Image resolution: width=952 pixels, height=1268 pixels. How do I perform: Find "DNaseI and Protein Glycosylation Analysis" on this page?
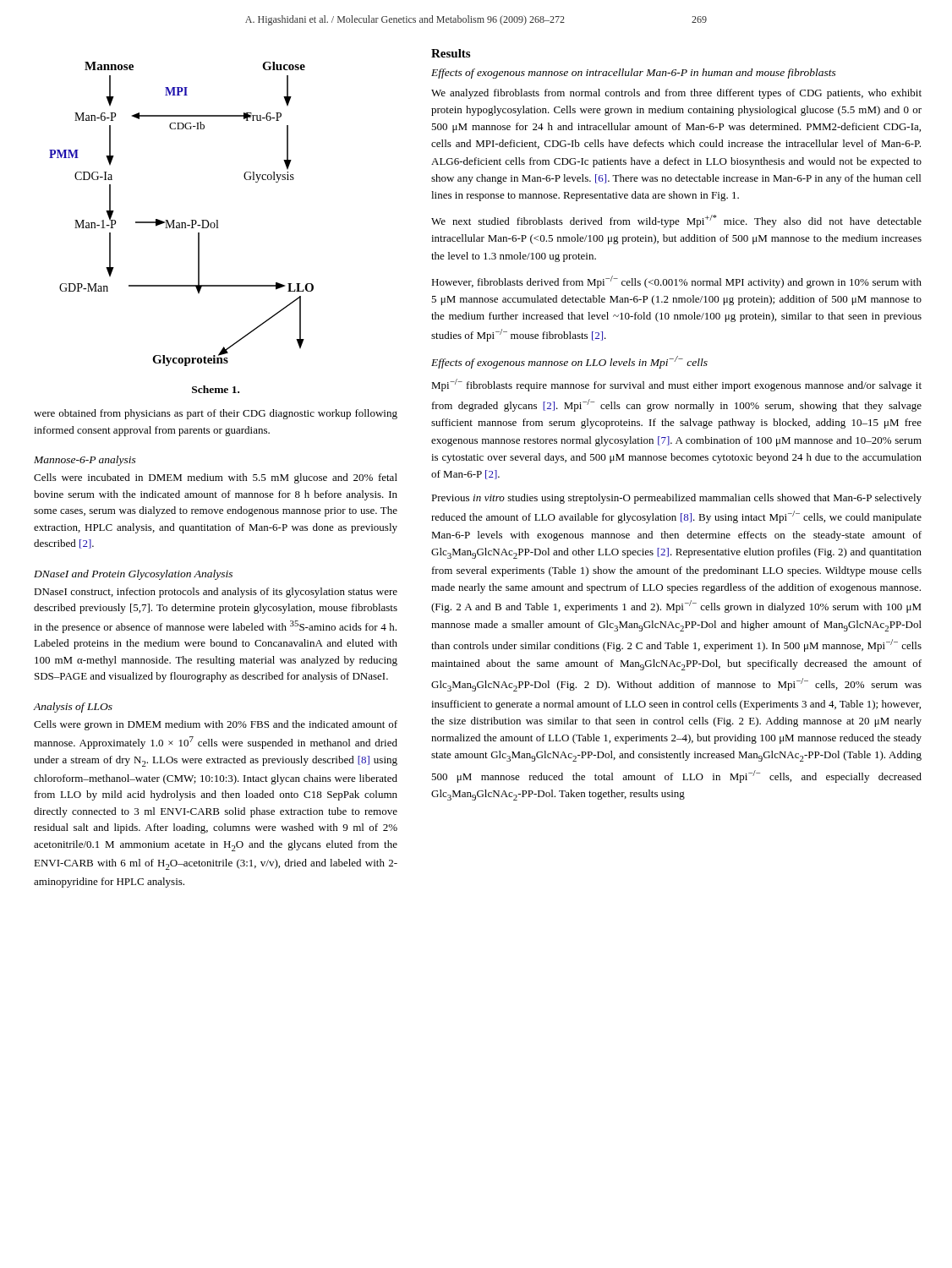click(x=133, y=573)
